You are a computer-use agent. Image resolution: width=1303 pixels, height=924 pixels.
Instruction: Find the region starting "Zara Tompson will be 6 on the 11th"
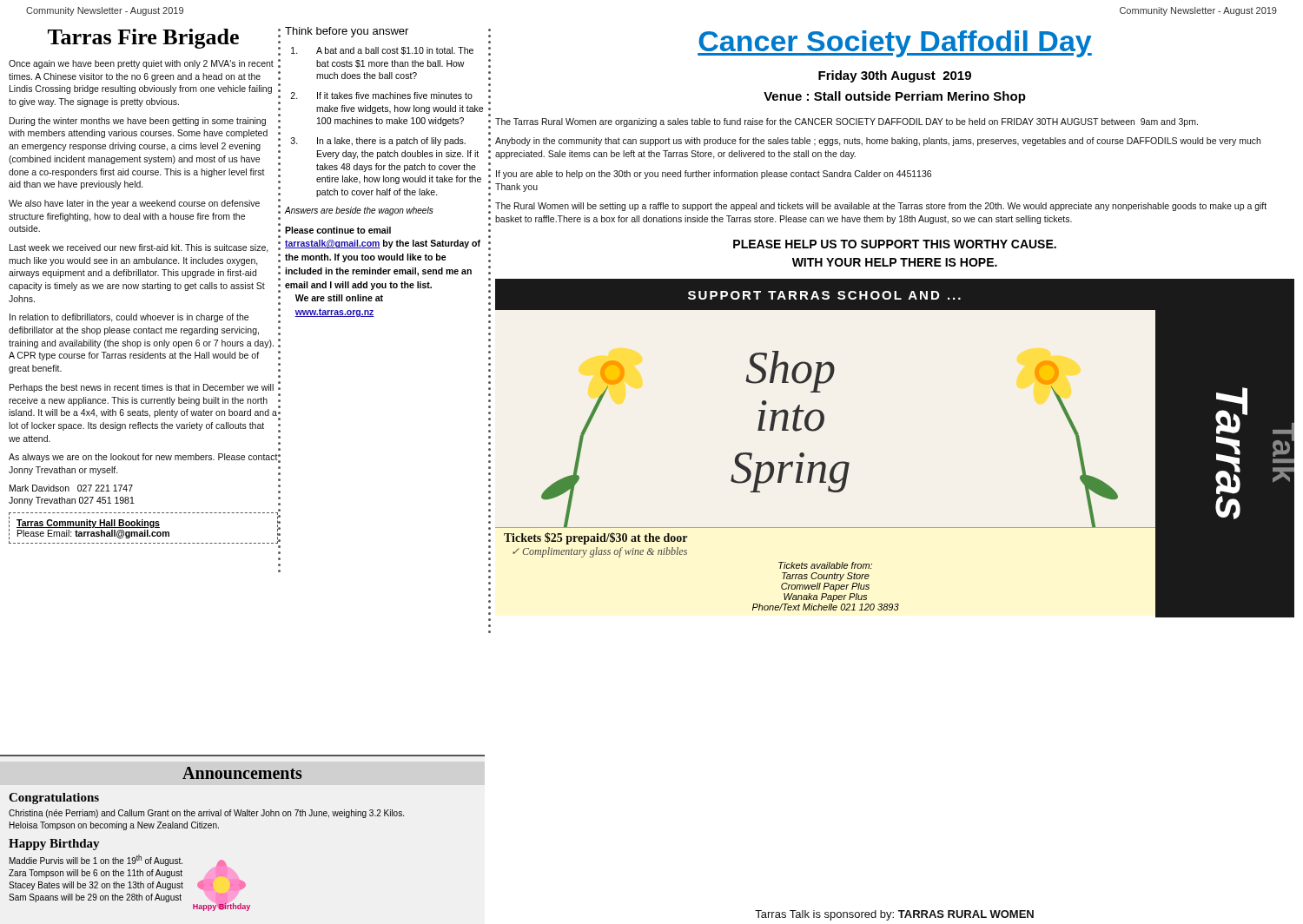96,874
